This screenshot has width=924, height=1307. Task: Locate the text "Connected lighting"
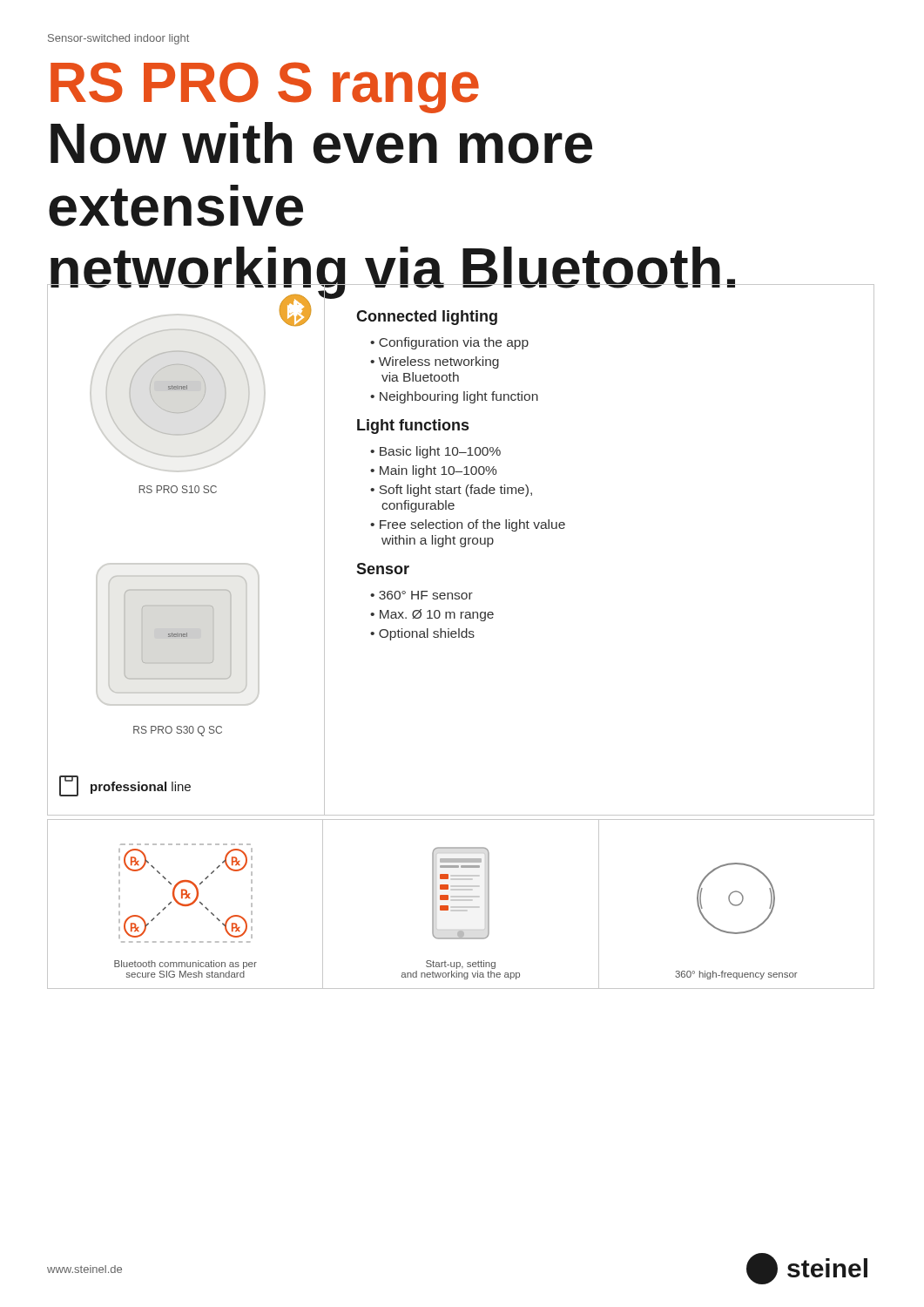(x=427, y=316)
